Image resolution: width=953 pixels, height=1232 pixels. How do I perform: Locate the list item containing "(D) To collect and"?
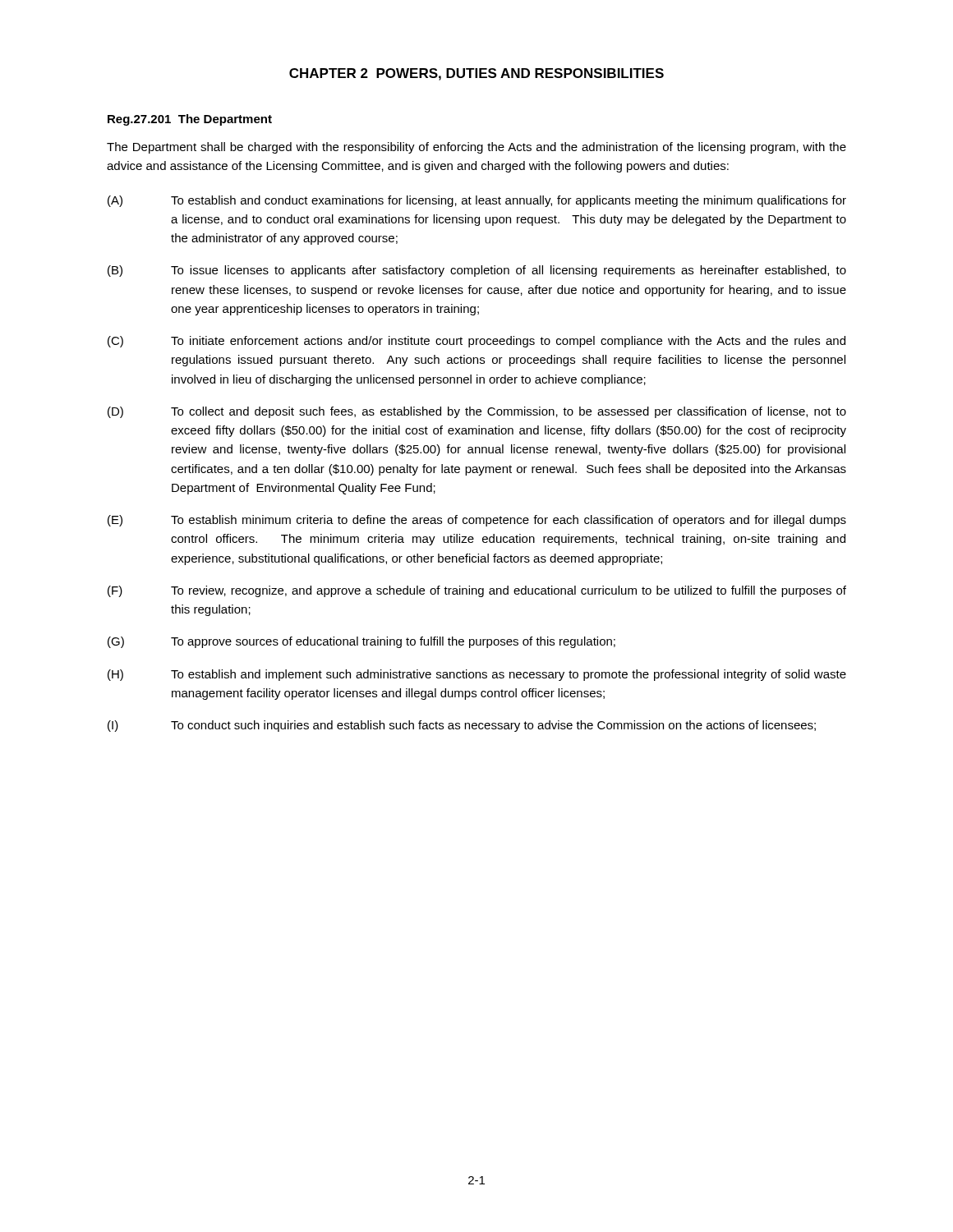[476, 449]
